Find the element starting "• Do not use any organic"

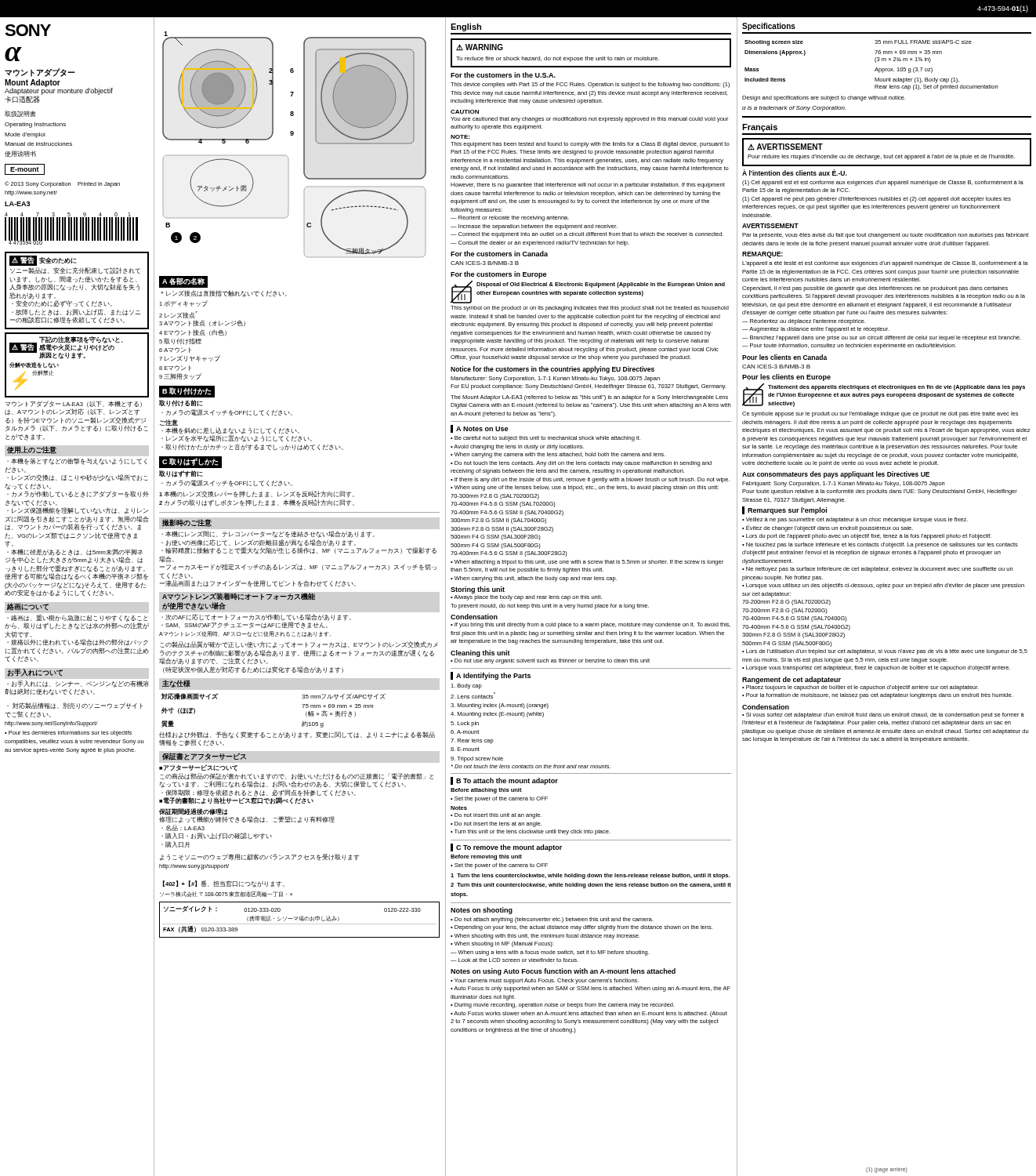(x=550, y=660)
